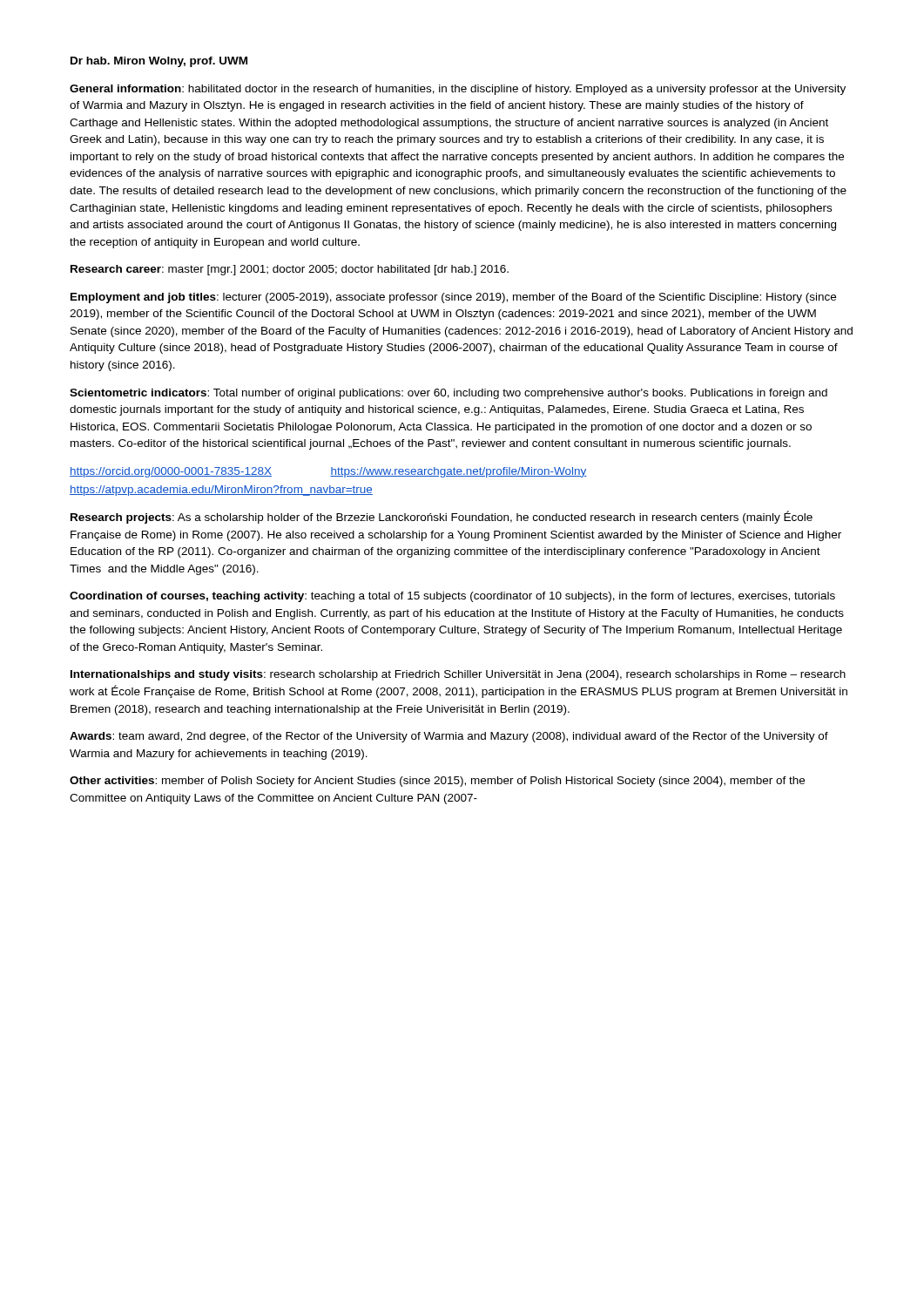
Task: Locate the block of text that opens with "General information: habilitated doctor"
Action: 458,165
